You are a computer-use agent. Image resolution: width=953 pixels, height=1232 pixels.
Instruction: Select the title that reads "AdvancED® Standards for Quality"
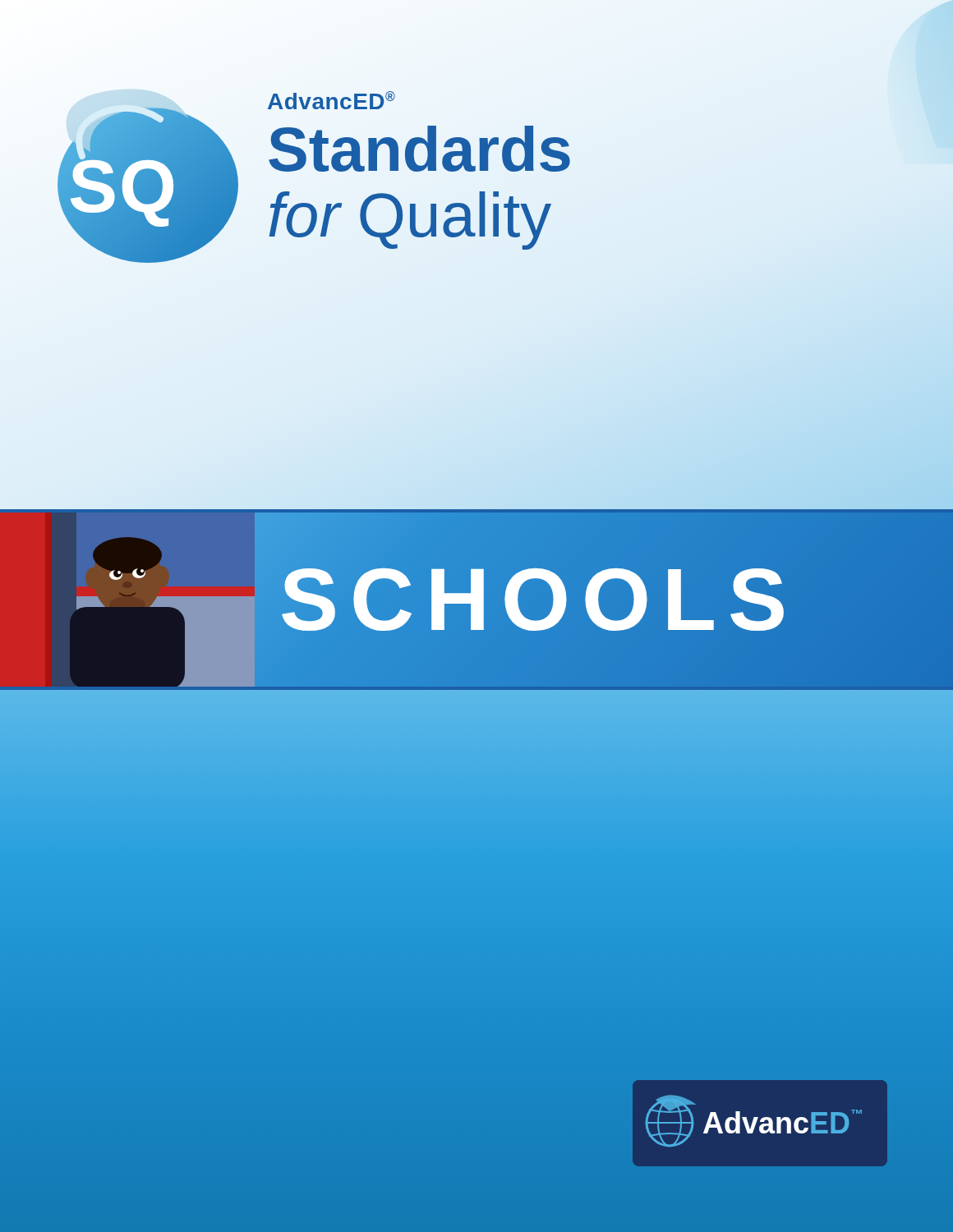420,168
